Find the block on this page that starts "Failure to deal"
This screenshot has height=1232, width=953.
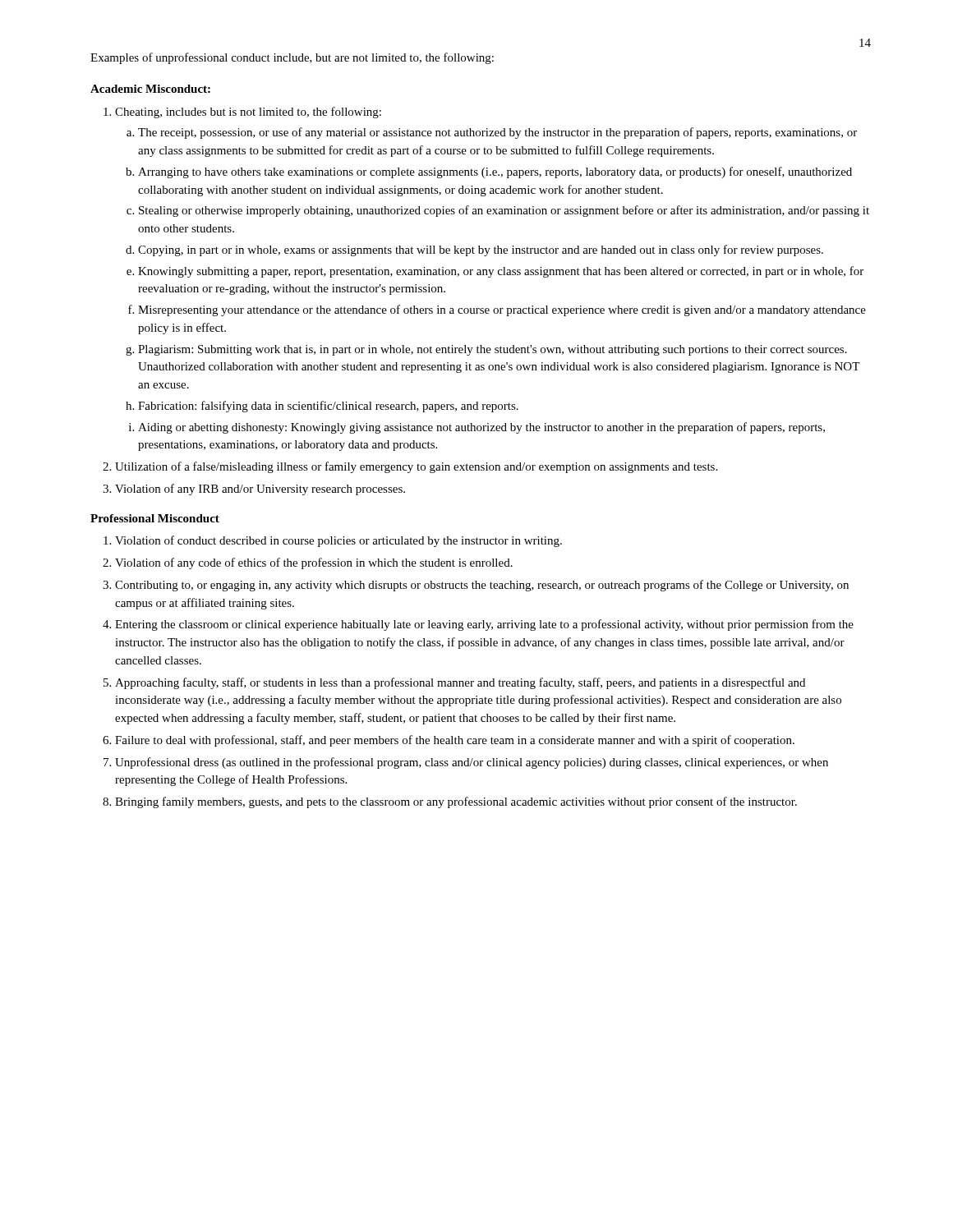pyautogui.click(x=455, y=740)
